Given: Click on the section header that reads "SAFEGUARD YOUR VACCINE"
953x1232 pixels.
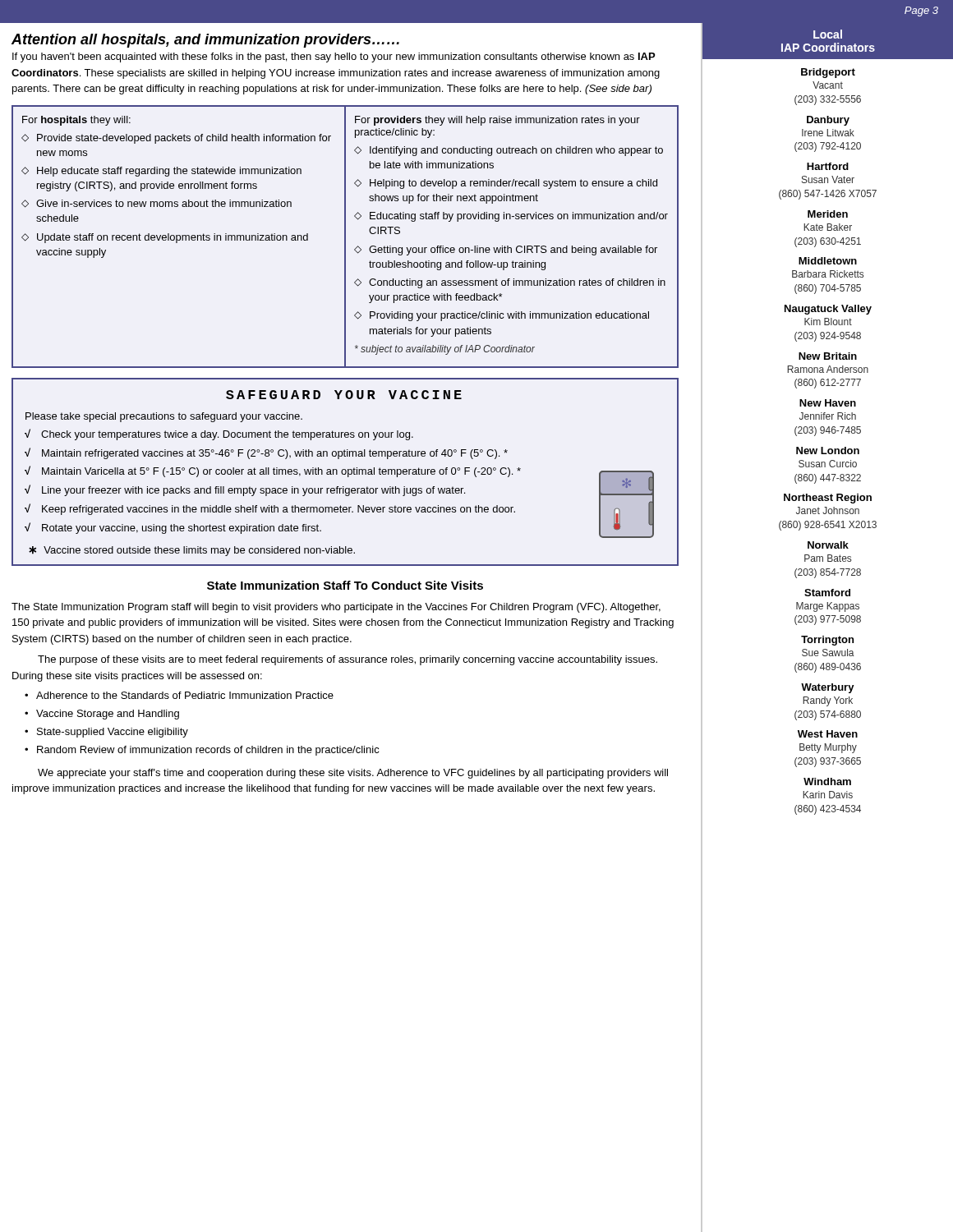Looking at the screenshot, I should pyautogui.click(x=345, y=395).
